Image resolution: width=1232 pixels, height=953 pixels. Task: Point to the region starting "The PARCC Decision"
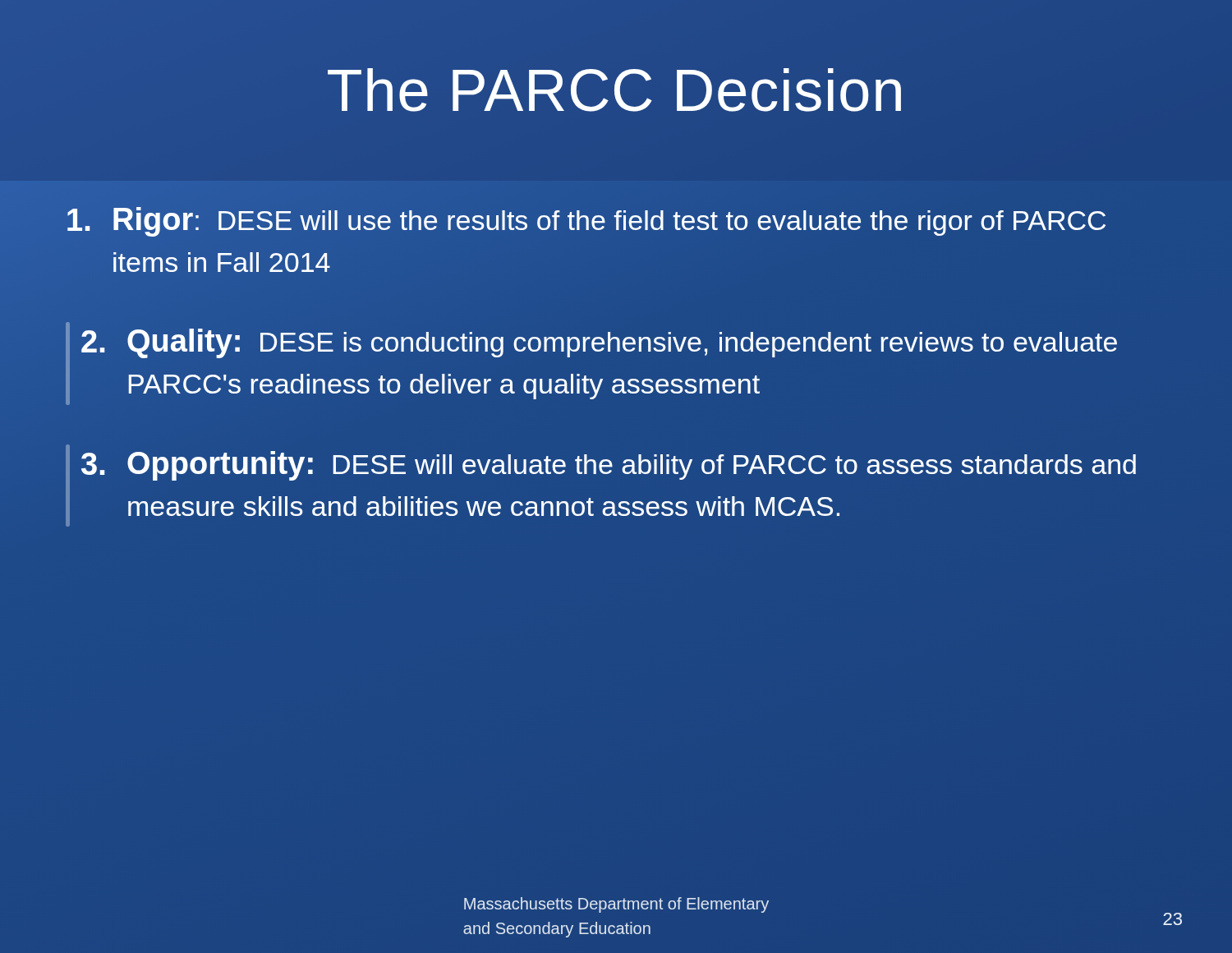[616, 90]
